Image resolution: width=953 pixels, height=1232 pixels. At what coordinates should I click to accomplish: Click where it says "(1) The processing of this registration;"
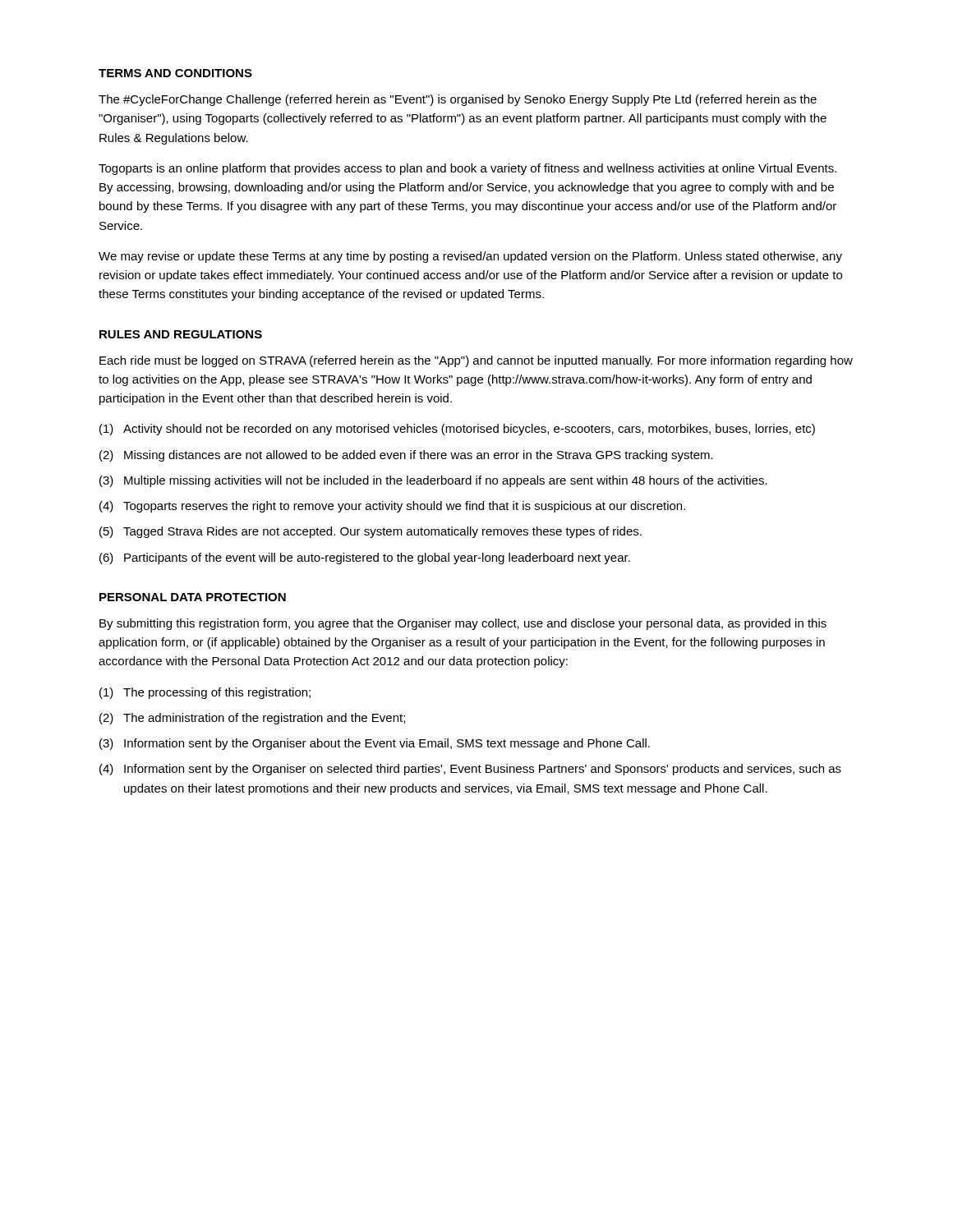coord(205,693)
